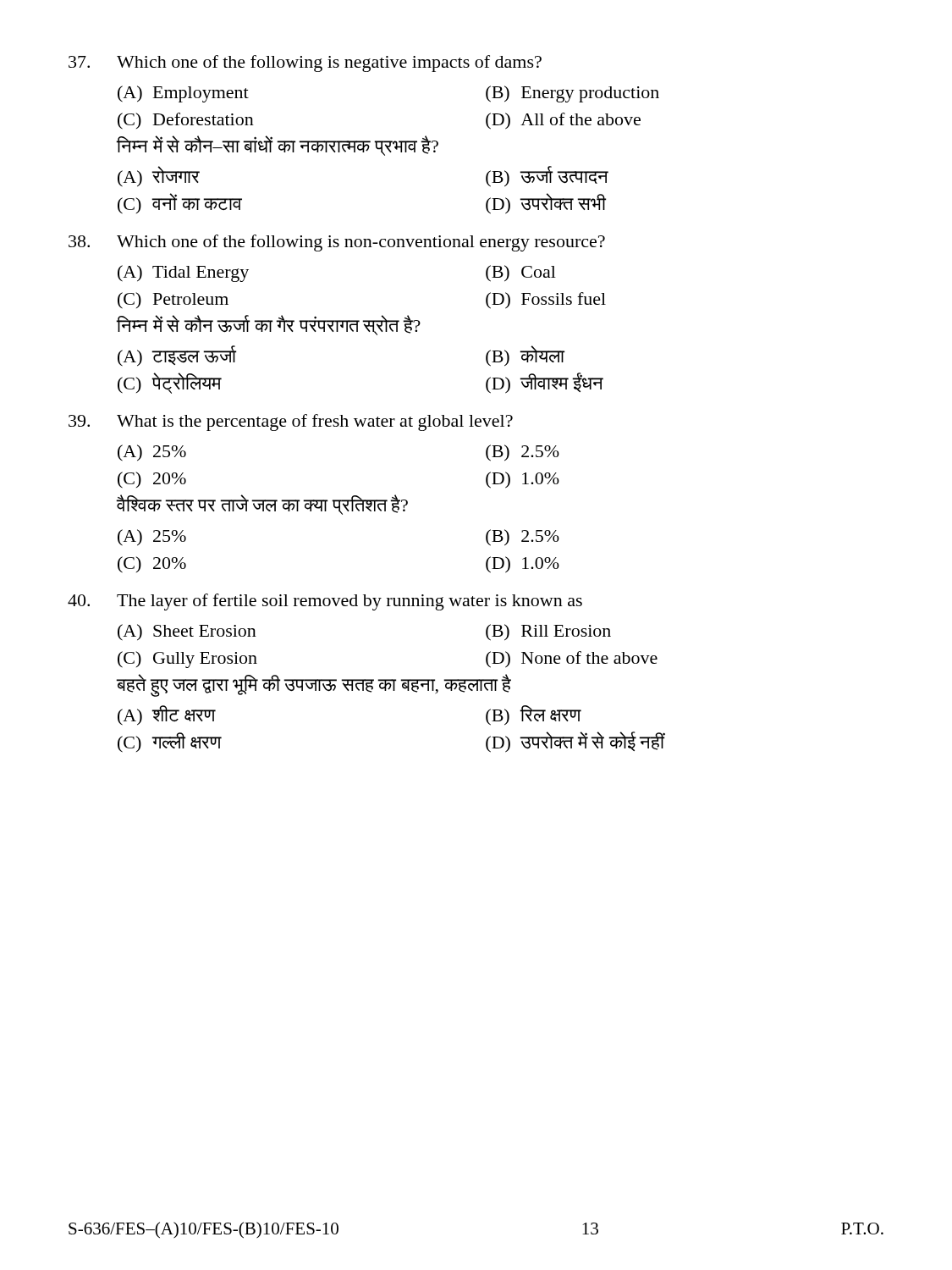Image resolution: width=952 pixels, height=1270 pixels.
Task: Locate the list item with the text "39. What is the"
Action: (x=290, y=421)
